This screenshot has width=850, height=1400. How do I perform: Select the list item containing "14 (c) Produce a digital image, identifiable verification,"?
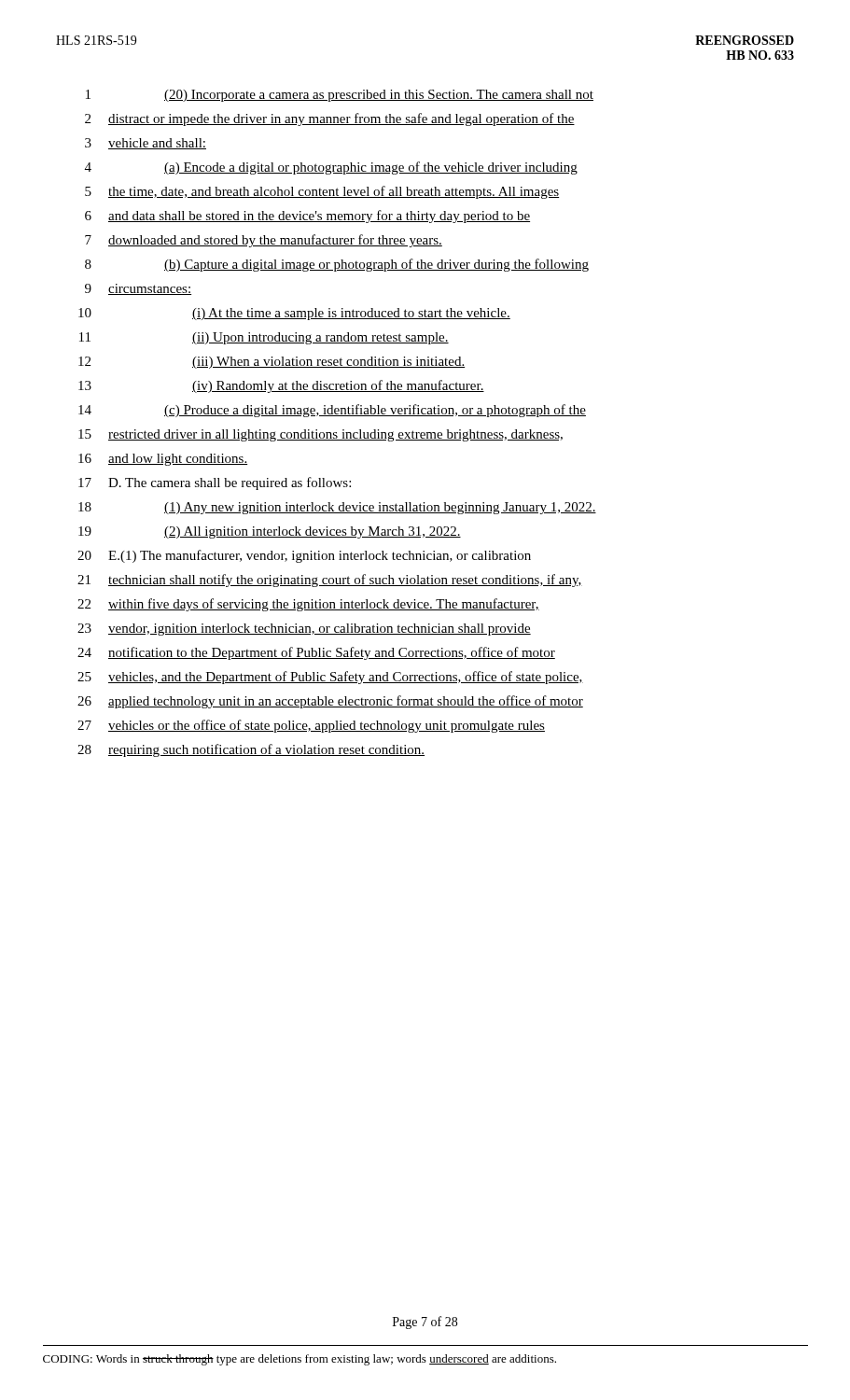[425, 410]
